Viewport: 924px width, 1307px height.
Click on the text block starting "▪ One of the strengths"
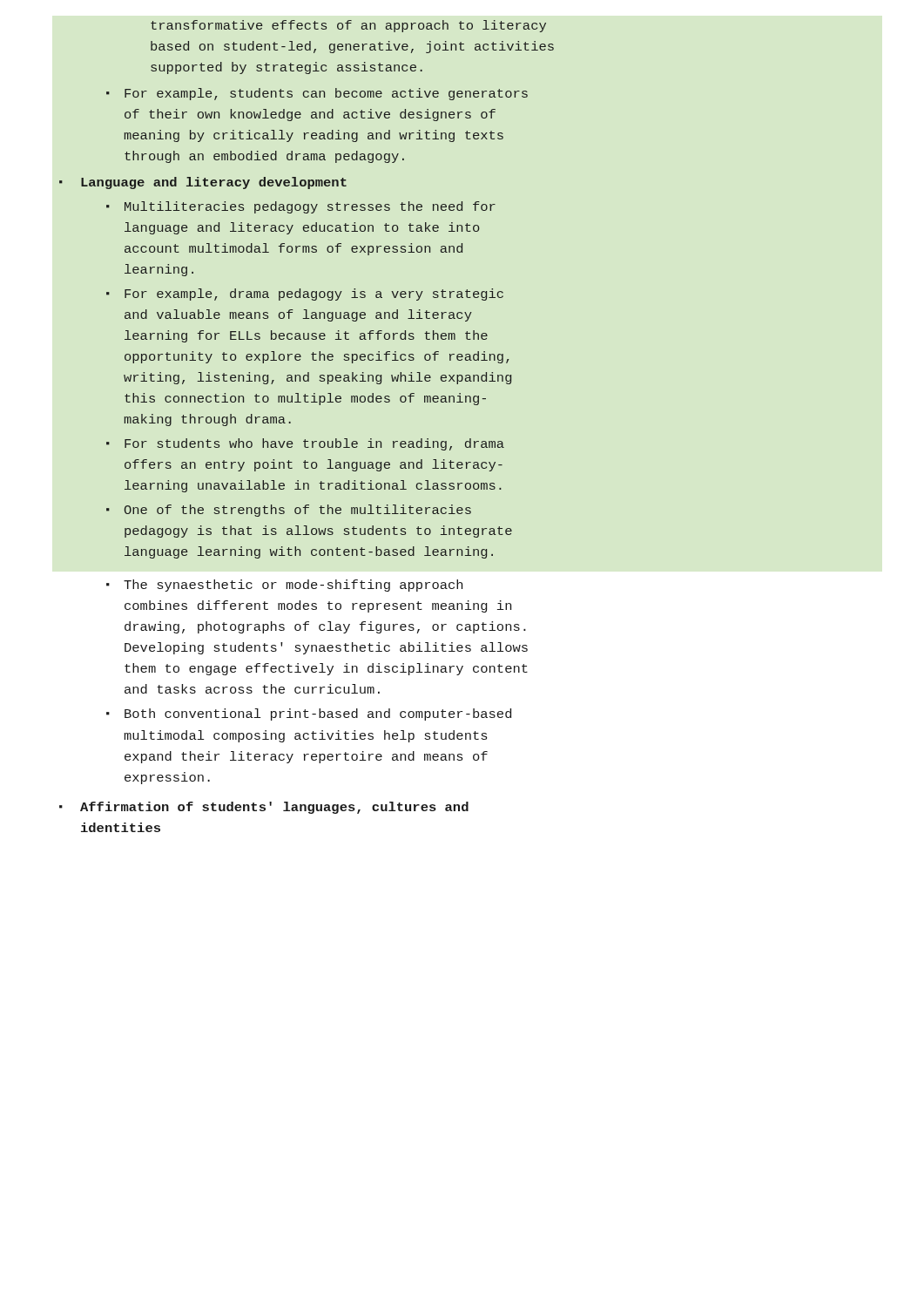pyautogui.click(x=493, y=532)
